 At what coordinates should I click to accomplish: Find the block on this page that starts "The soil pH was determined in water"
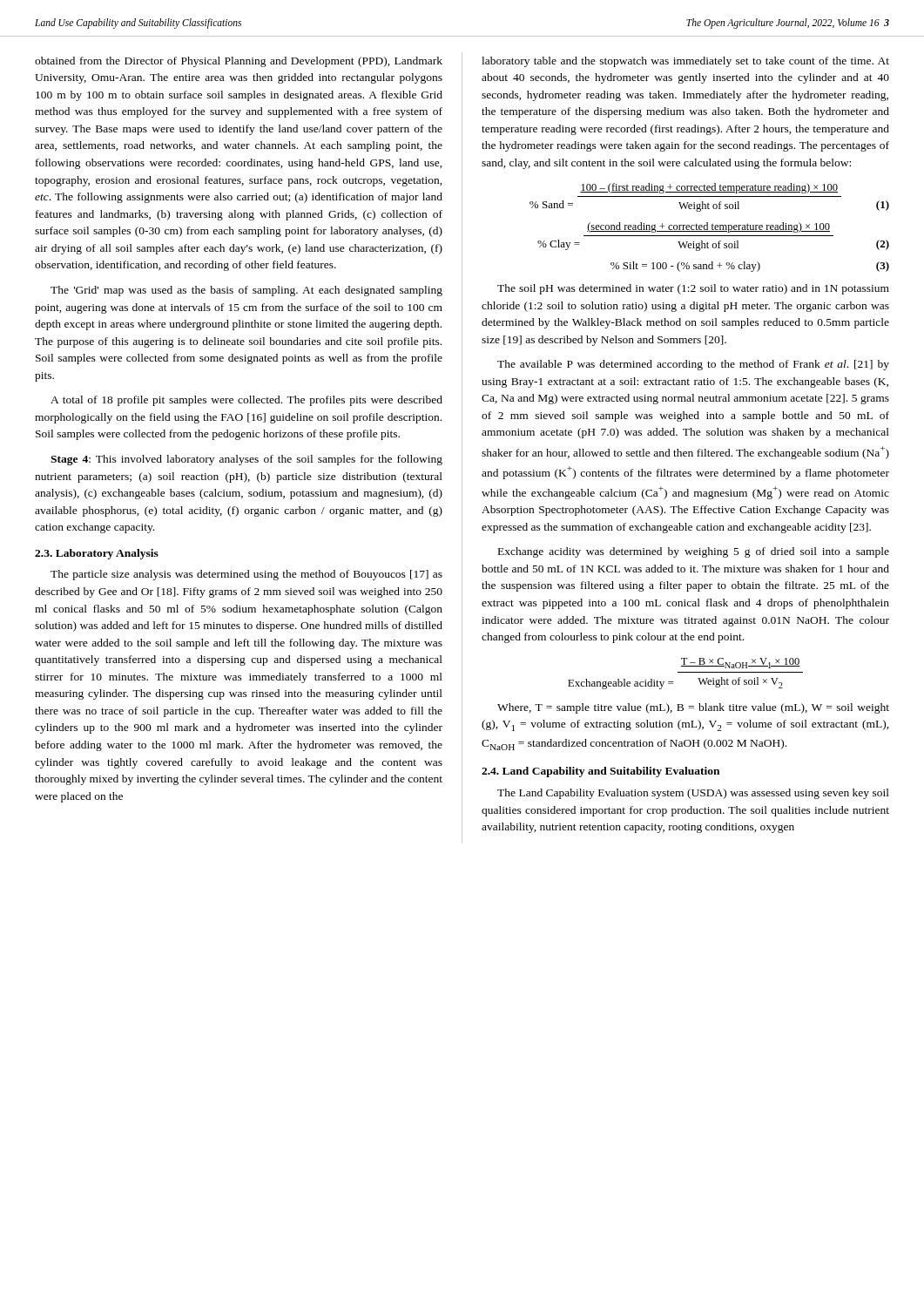pyautogui.click(x=685, y=314)
